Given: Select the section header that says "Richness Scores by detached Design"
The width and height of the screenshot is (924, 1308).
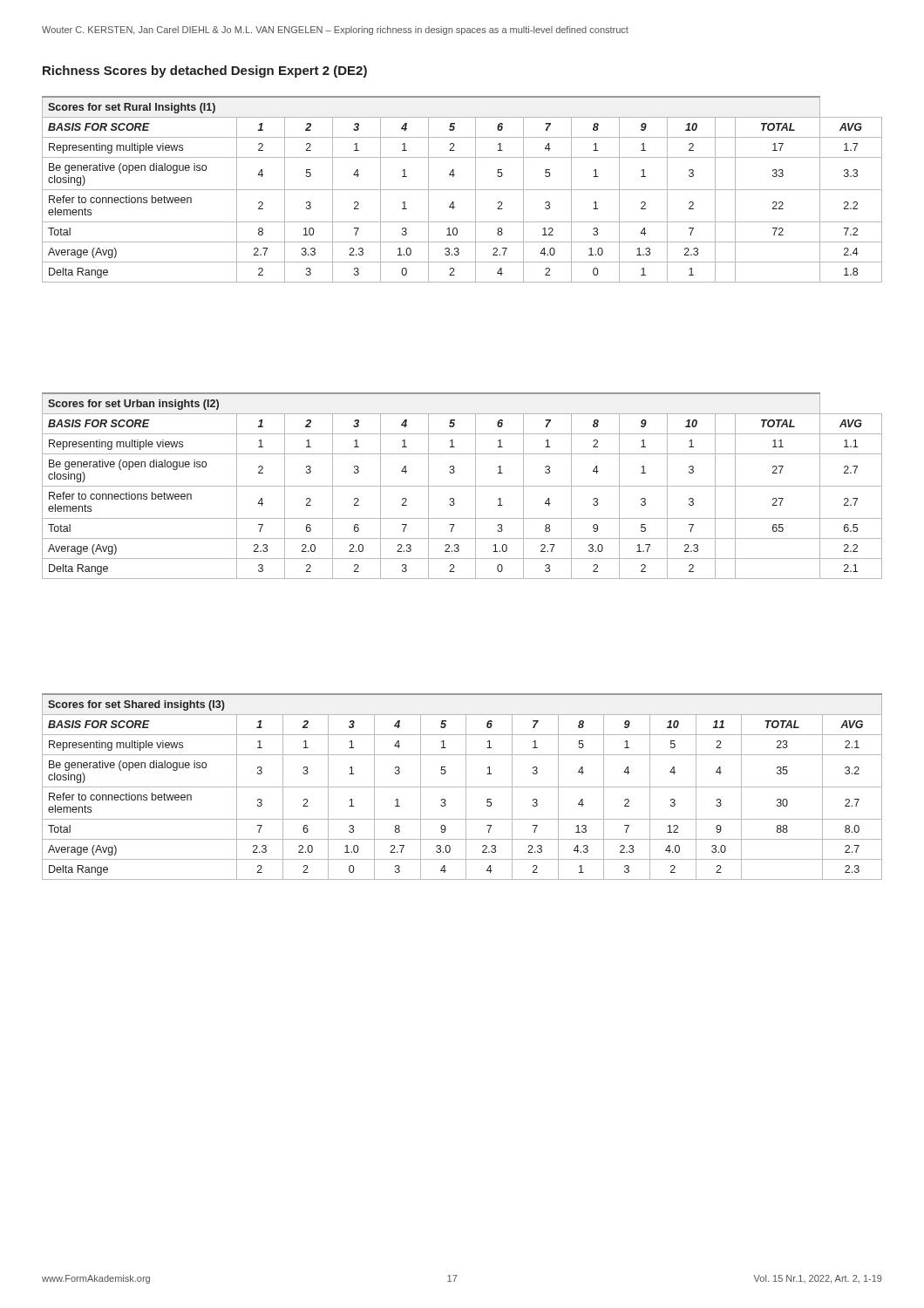Looking at the screenshot, I should (205, 70).
